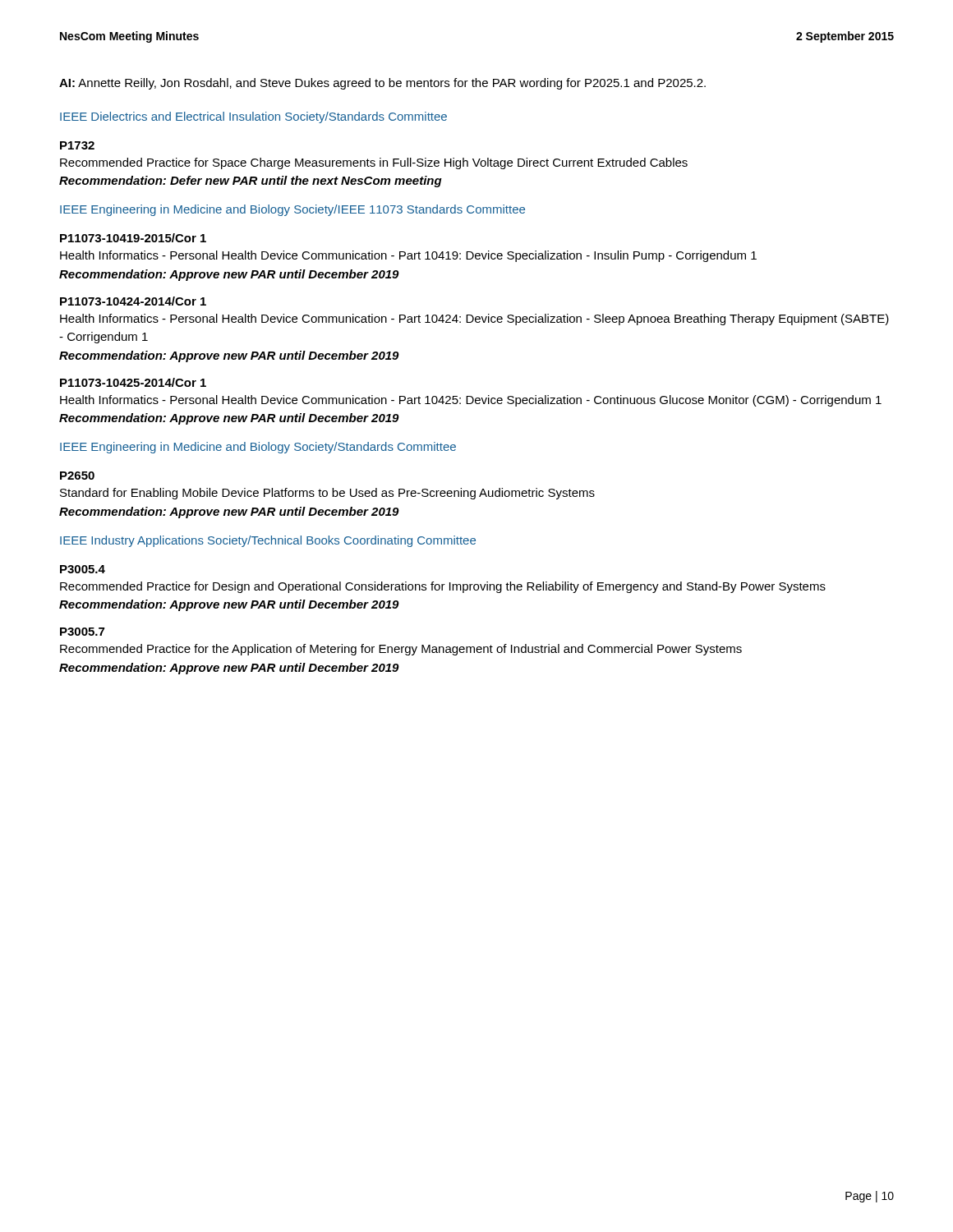Click on the text block that says "AI: Annette Reilly, Jon Rosdahl,"
953x1232 pixels.
(383, 83)
